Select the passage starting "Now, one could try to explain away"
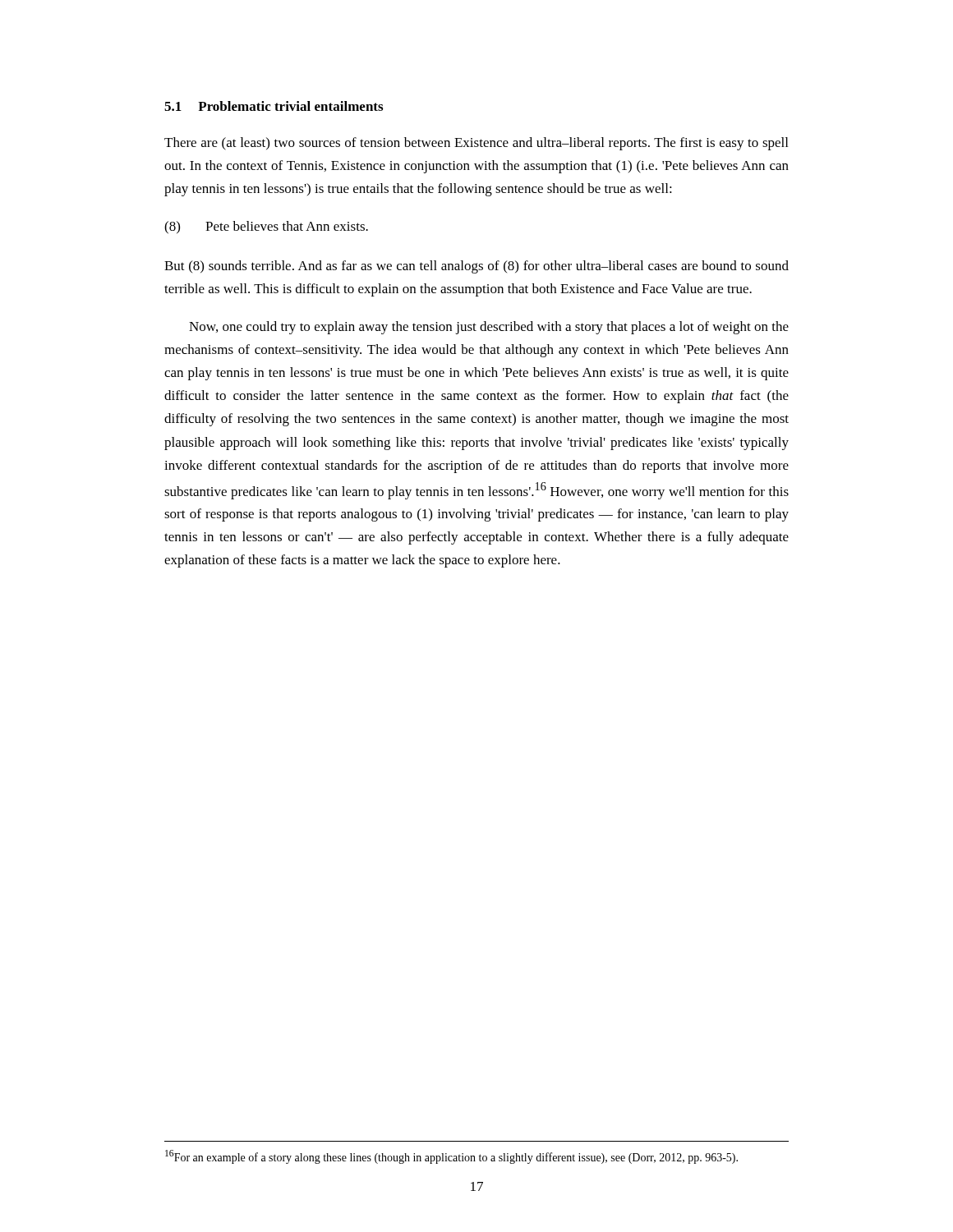The height and width of the screenshot is (1232, 953). point(476,443)
